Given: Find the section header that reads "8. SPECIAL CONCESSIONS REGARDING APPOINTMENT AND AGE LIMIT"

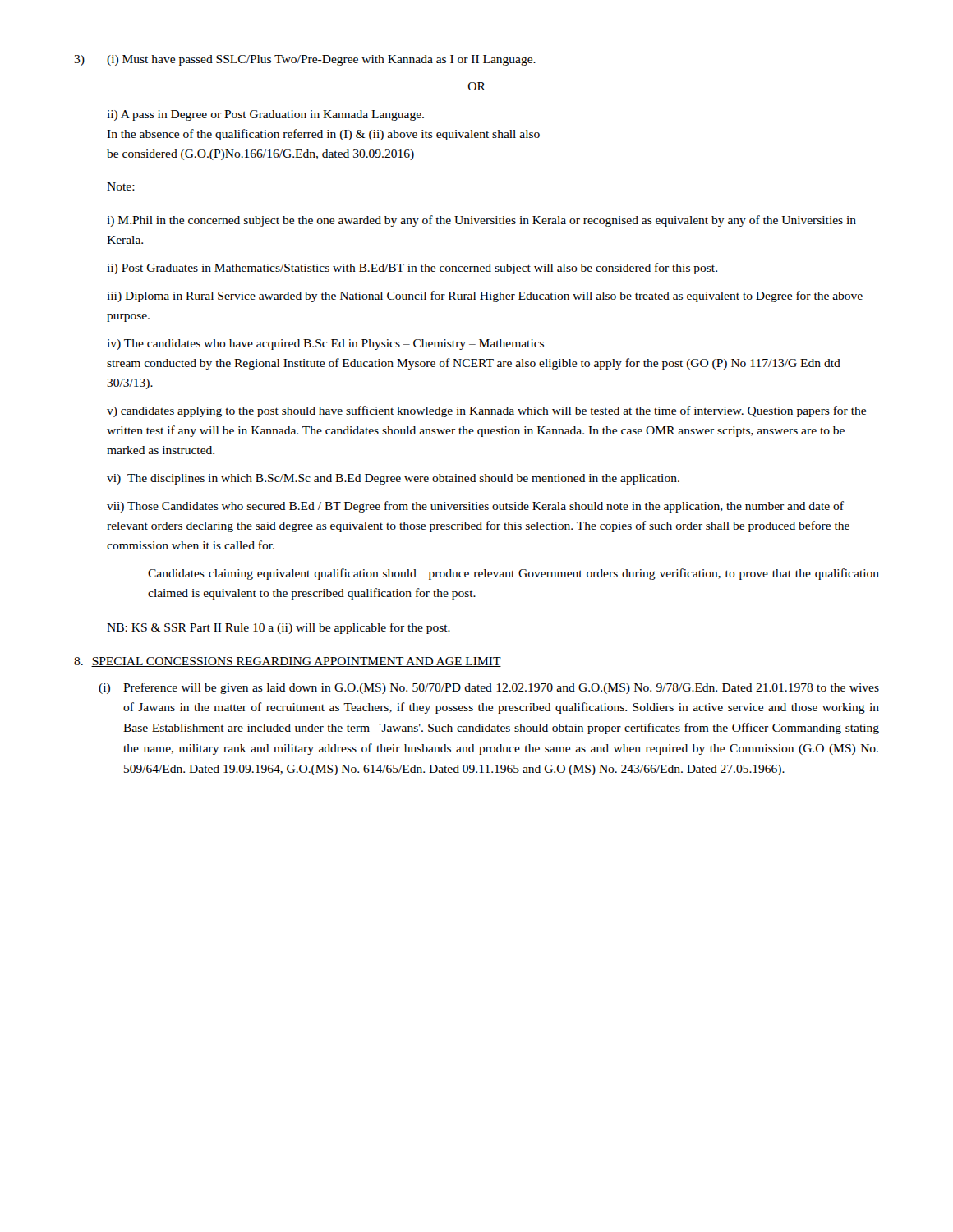Looking at the screenshot, I should pyautogui.click(x=287, y=661).
